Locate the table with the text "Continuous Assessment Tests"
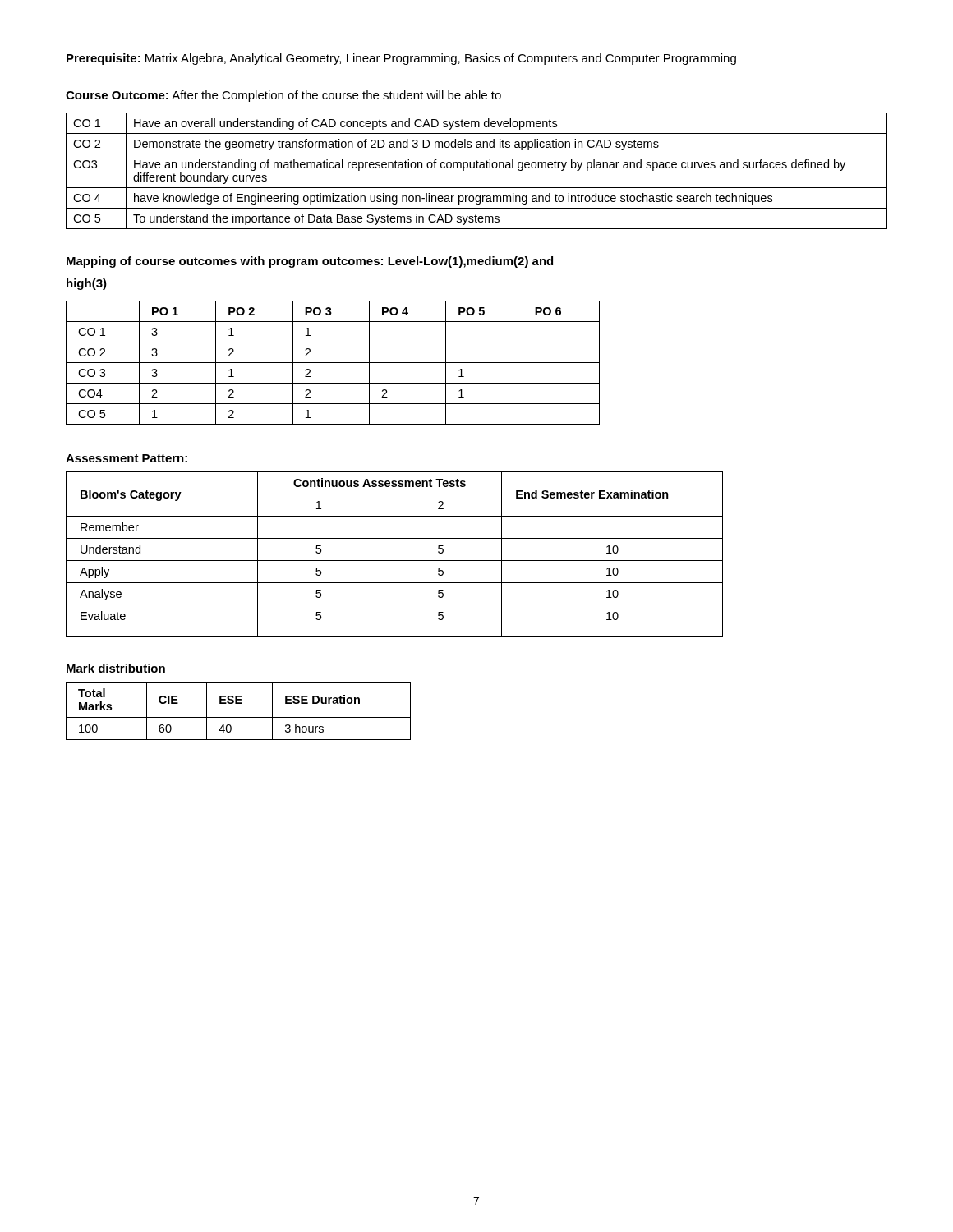Viewport: 953px width, 1232px height. pos(476,554)
